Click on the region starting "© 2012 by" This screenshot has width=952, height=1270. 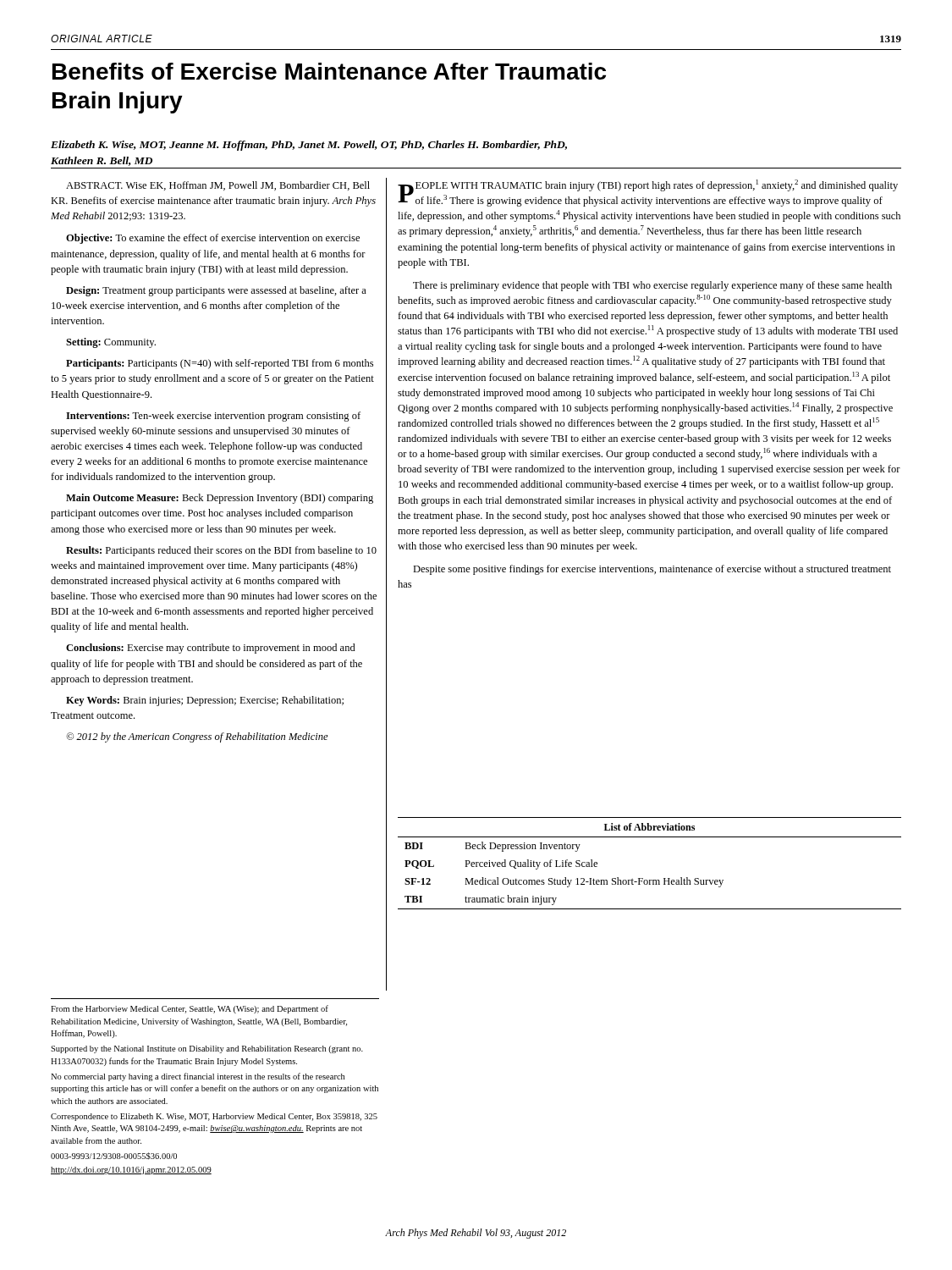click(x=215, y=737)
